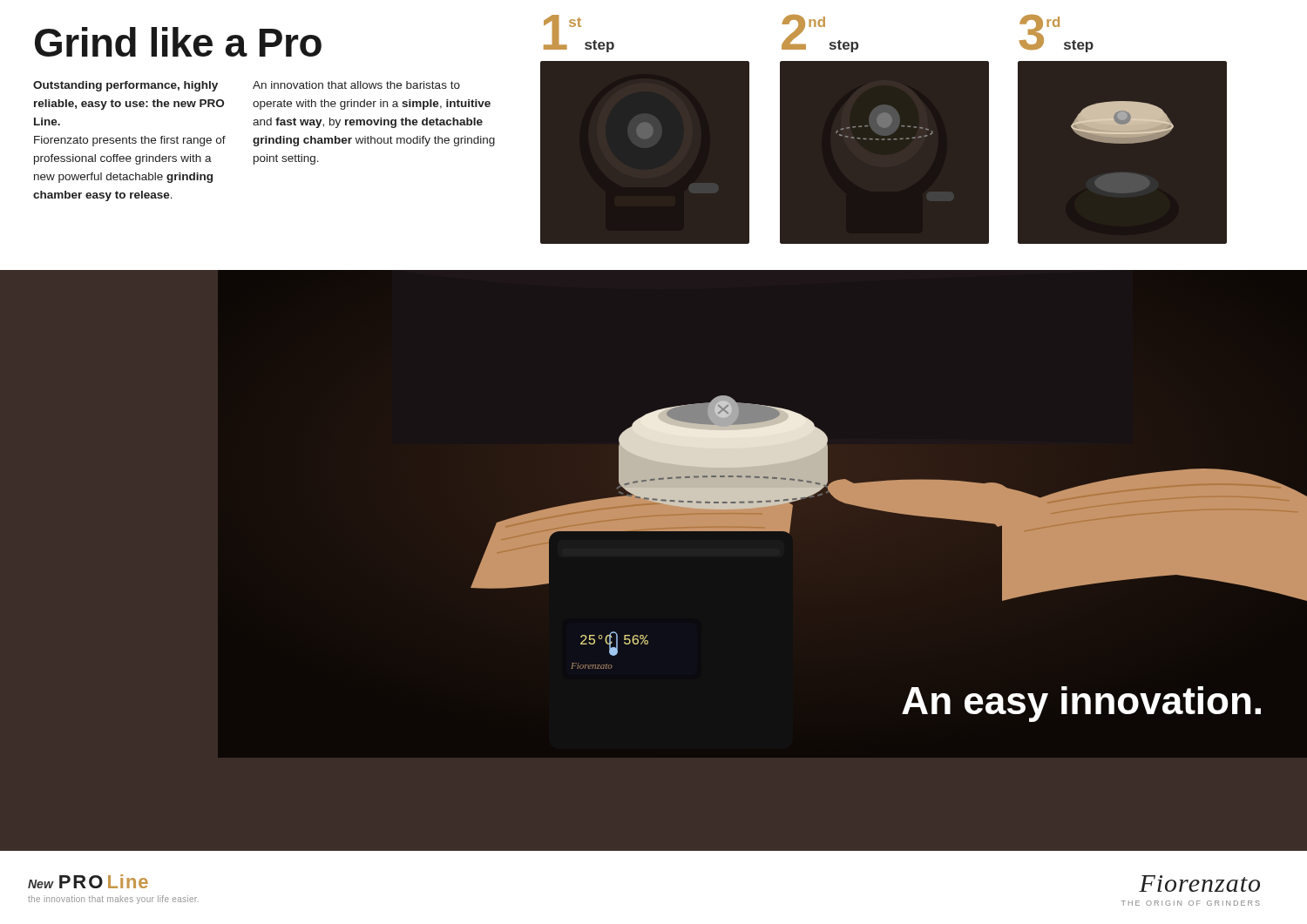This screenshot has height=924, width=1307.
Task: Point to the block beginning "Outstanding performance, highly reliable, easy to use: the"
Action: (129, 140)
